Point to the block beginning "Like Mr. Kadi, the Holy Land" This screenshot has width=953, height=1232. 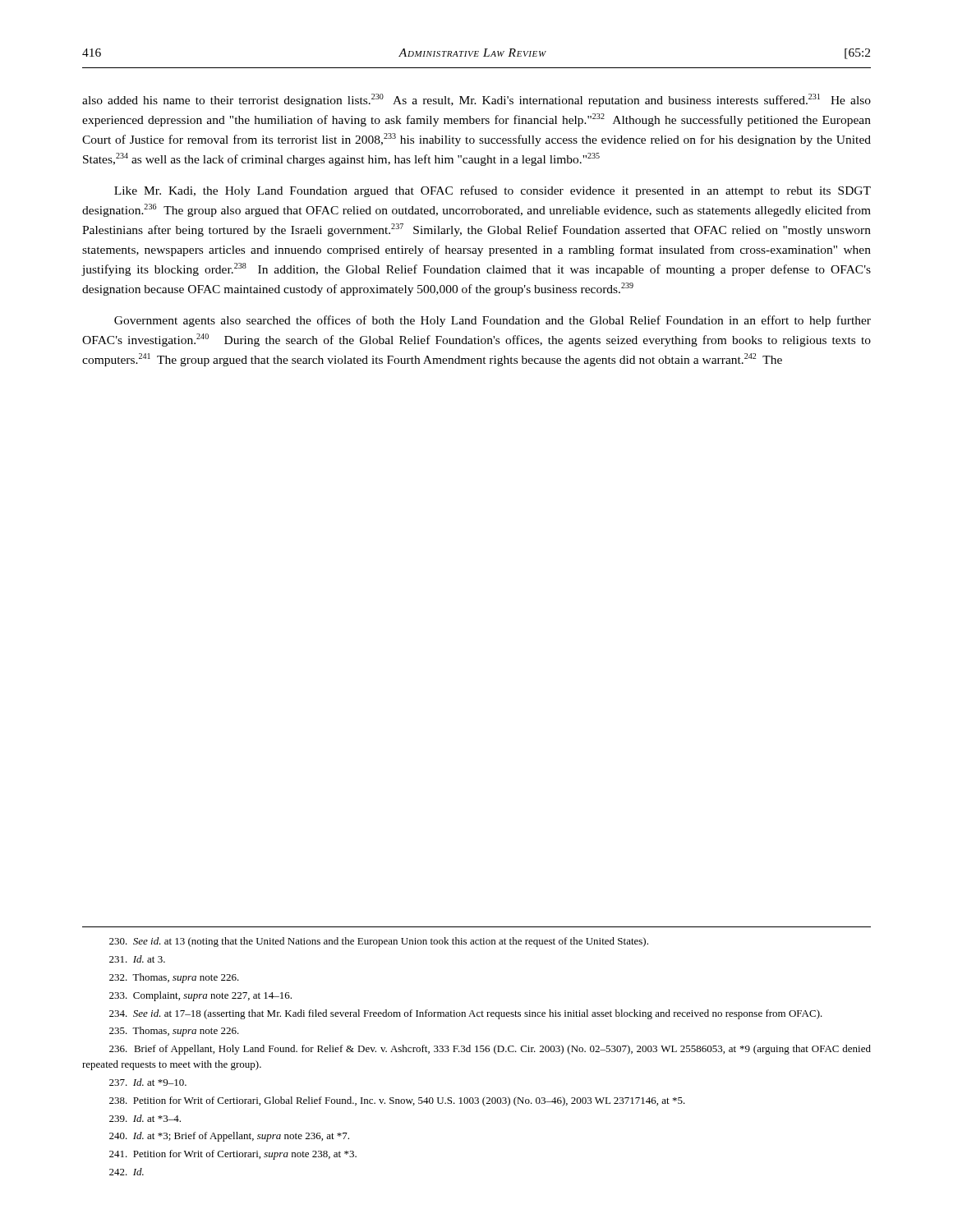coord(476,240)
